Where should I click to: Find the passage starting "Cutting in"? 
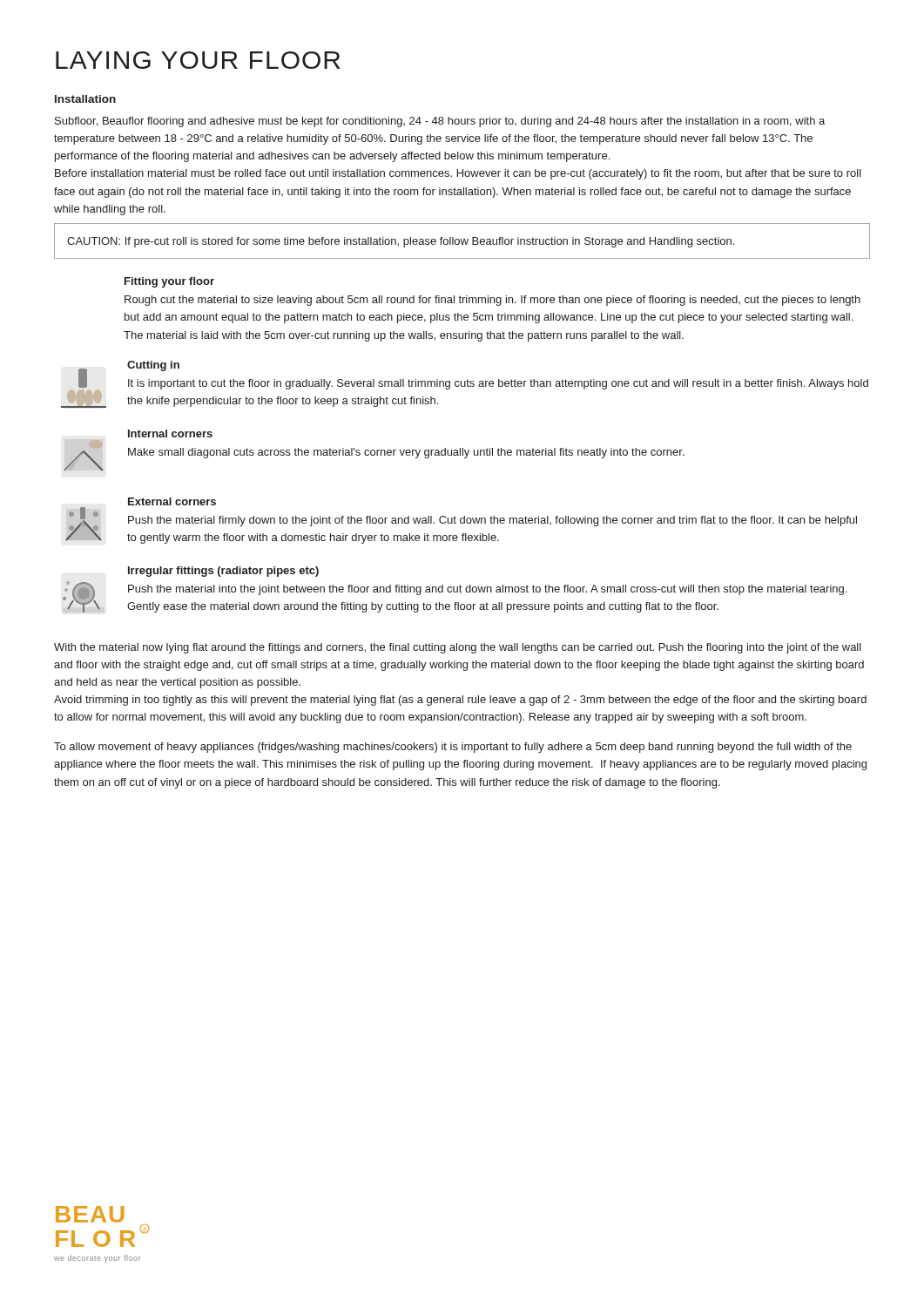point(154,364)
